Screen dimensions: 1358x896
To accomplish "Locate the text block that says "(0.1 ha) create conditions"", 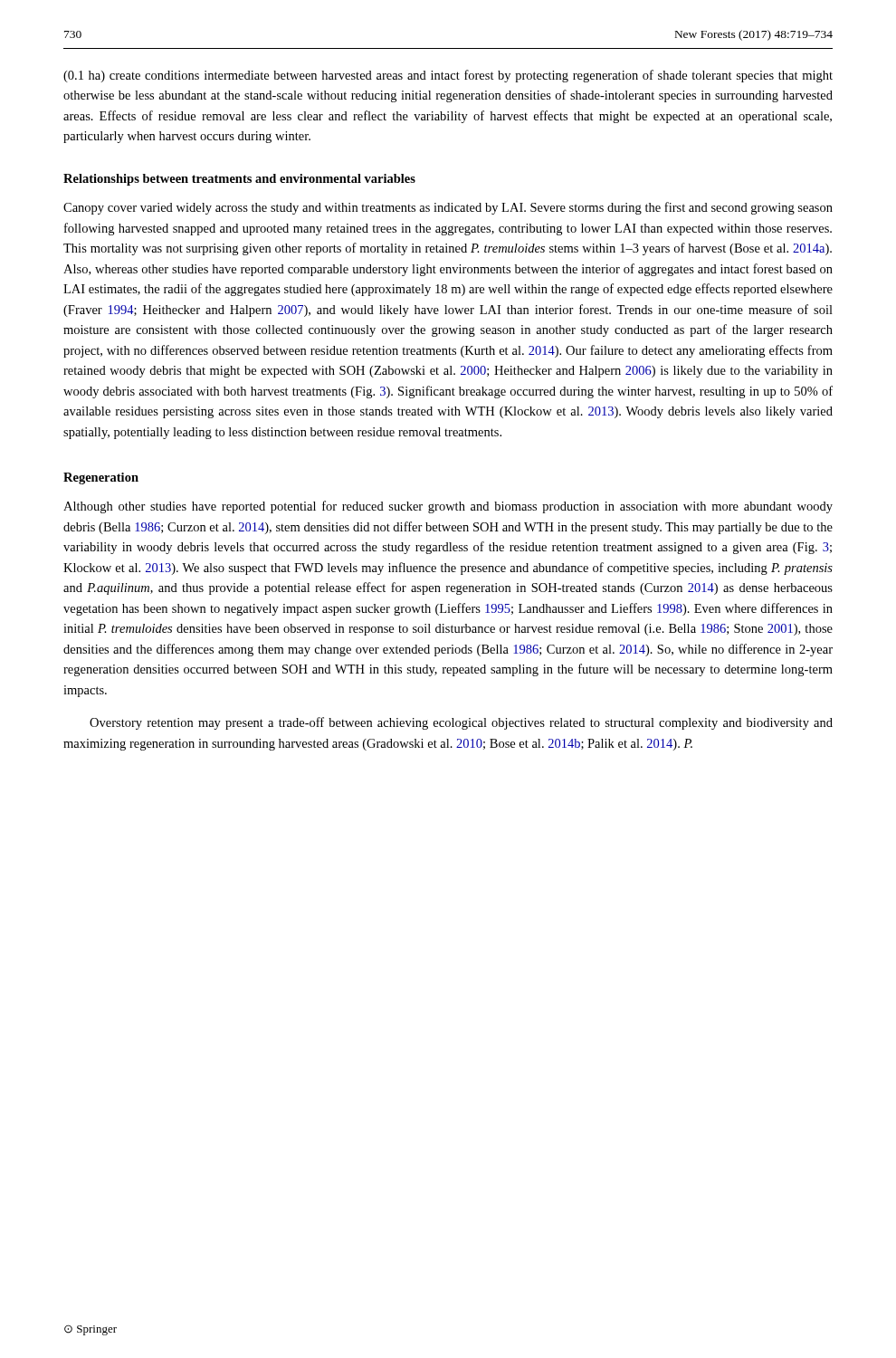I will pos(448,106).
